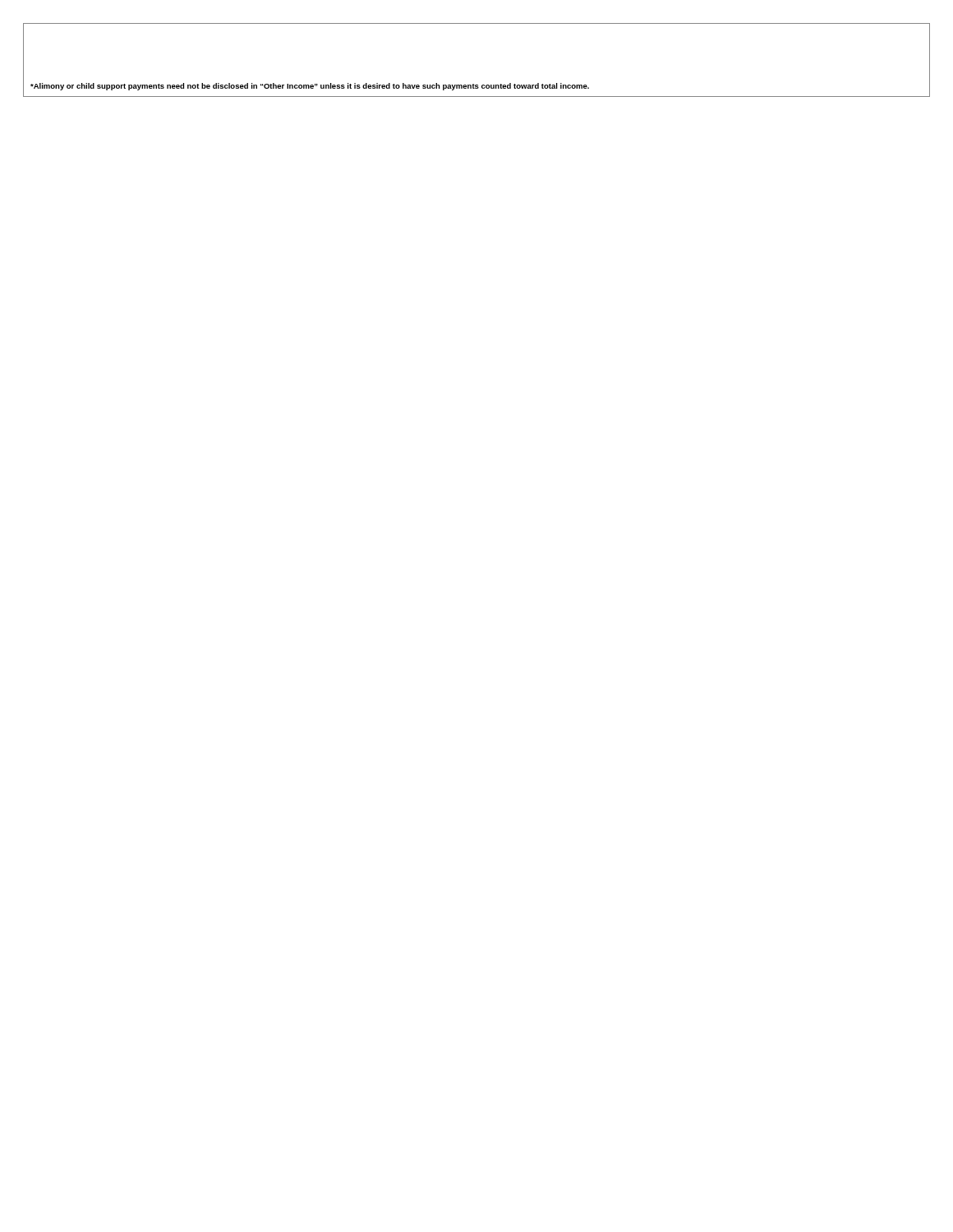Navigate to the text block starting "Alimony or child support payments need not"

(x=310, y=86)
